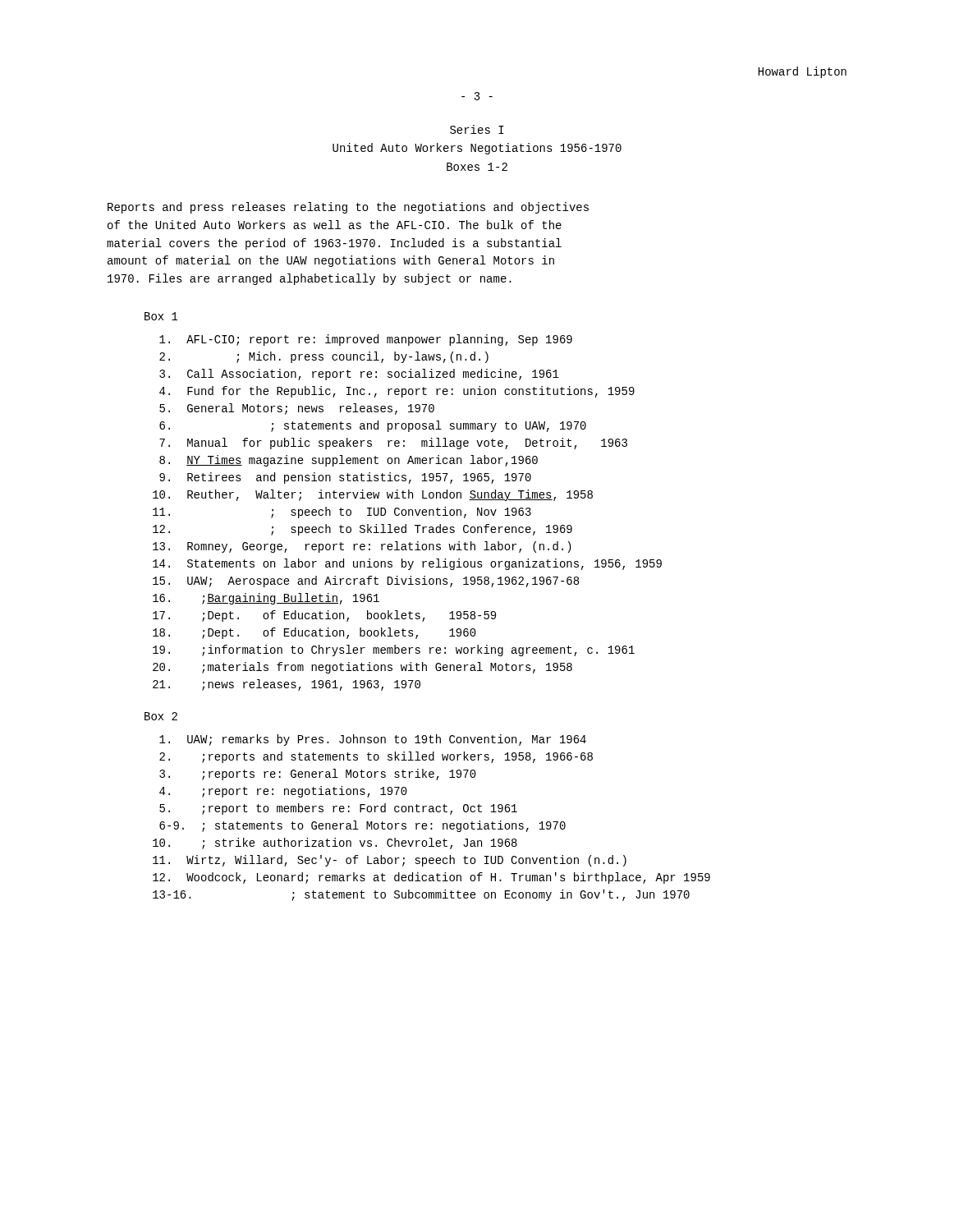Where is the passage that starts "5. ;report to members re: Ford contract,"?
Image resolution: width=954 pixels, height=1232 pixels.
(x=325, y=809)
